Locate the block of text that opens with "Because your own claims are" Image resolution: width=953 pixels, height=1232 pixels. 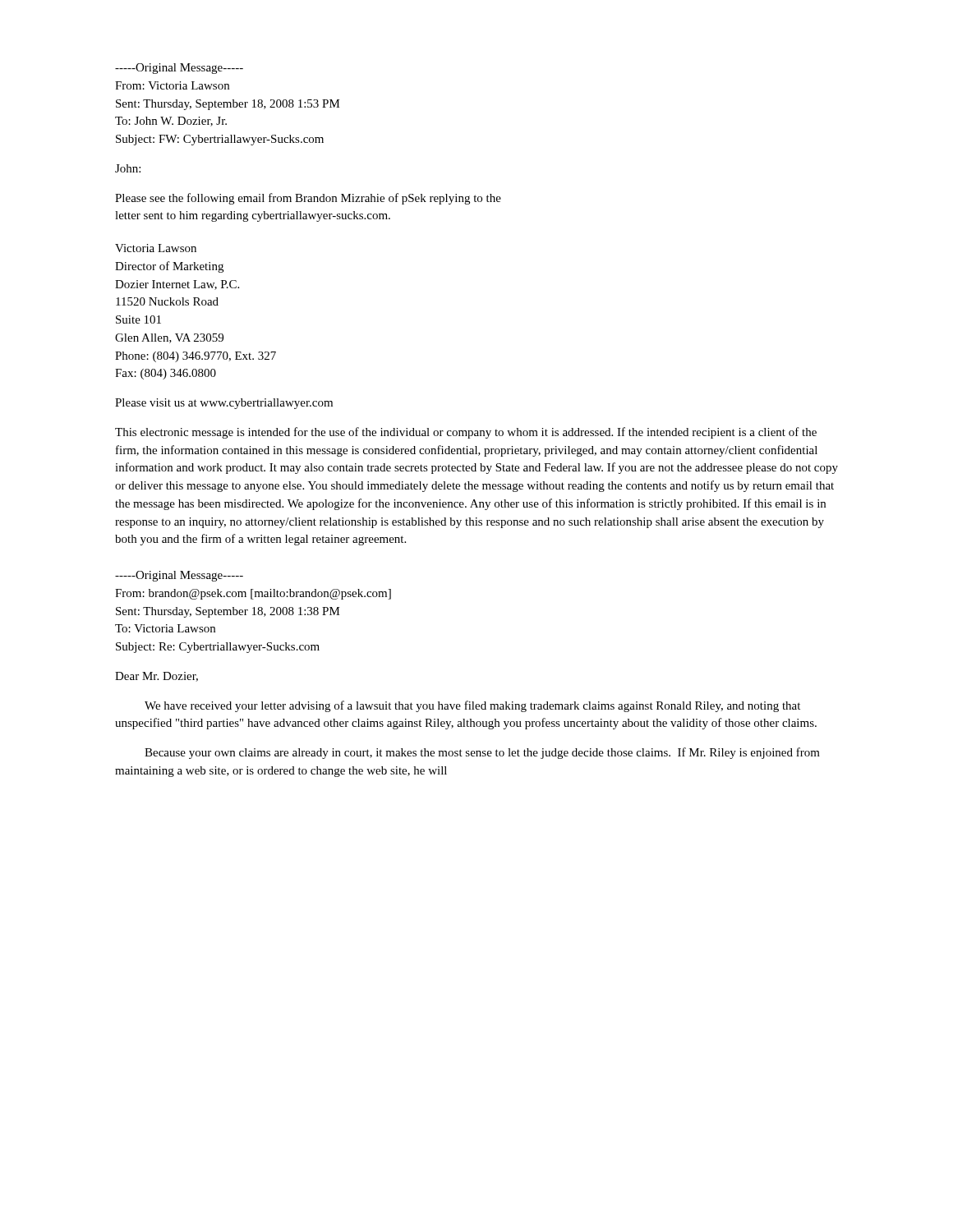point(476,762)
